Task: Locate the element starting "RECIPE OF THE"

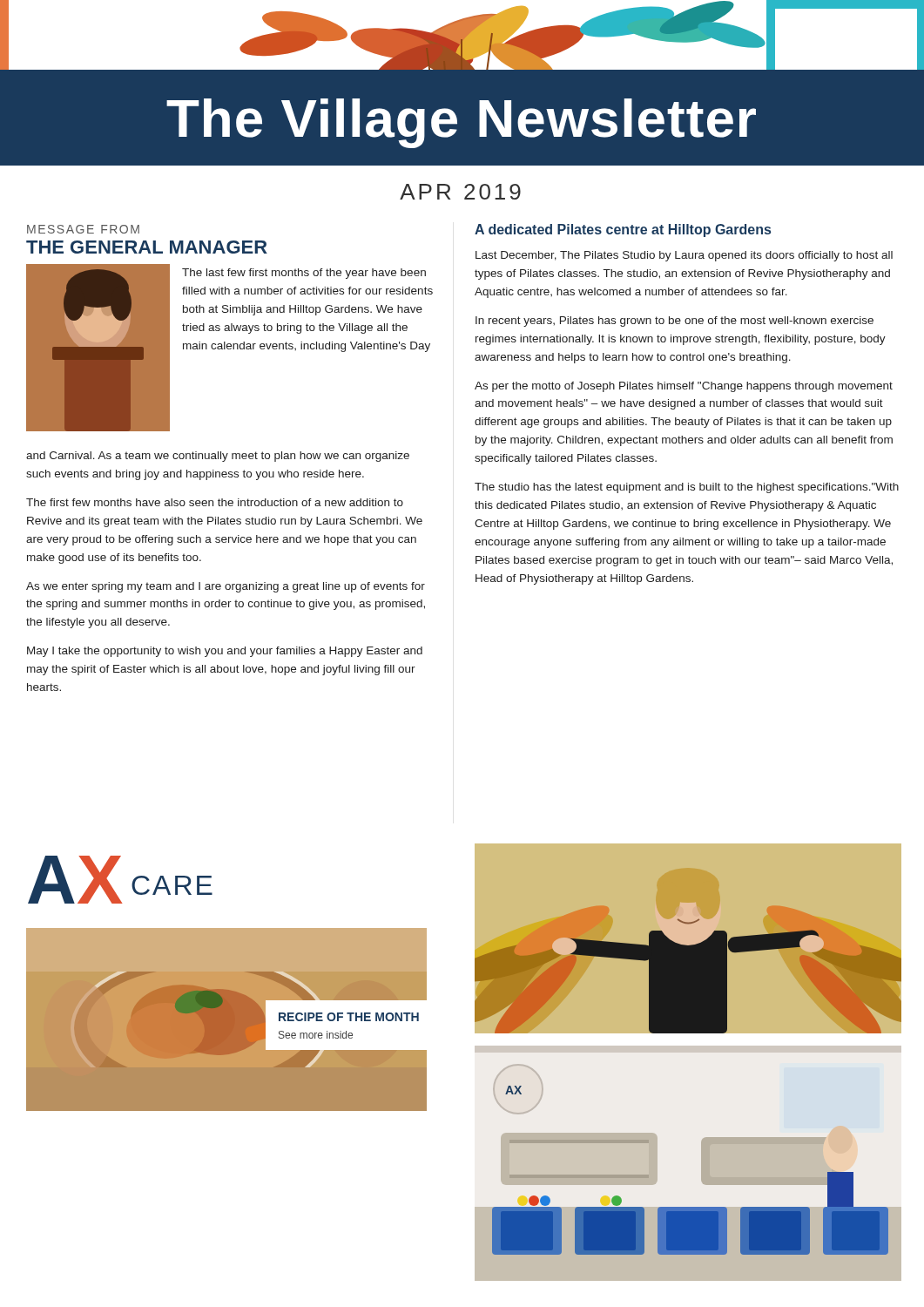Action: click(x=356, y=1025)
